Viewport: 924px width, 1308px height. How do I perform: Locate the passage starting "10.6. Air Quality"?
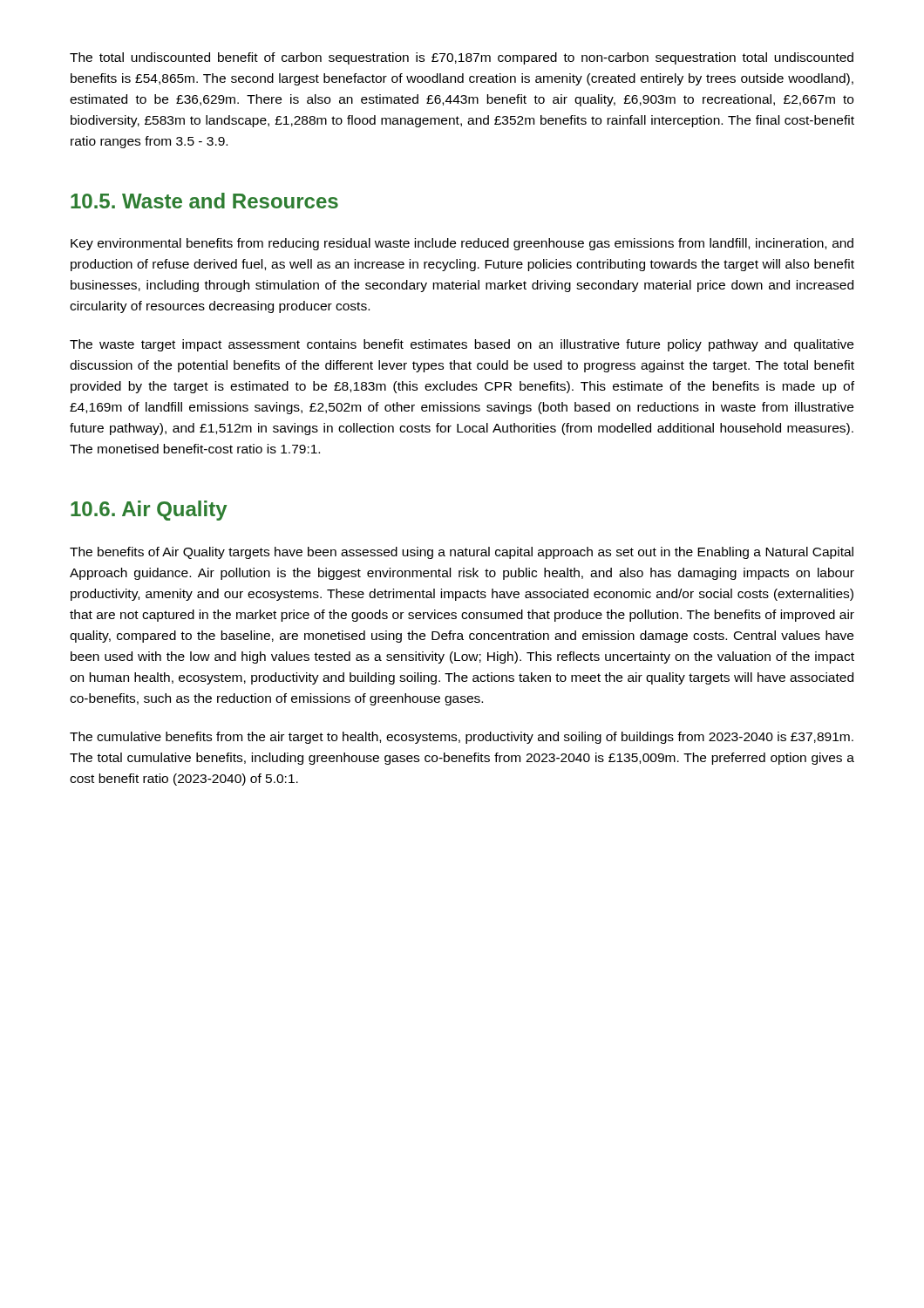(148, 509)
